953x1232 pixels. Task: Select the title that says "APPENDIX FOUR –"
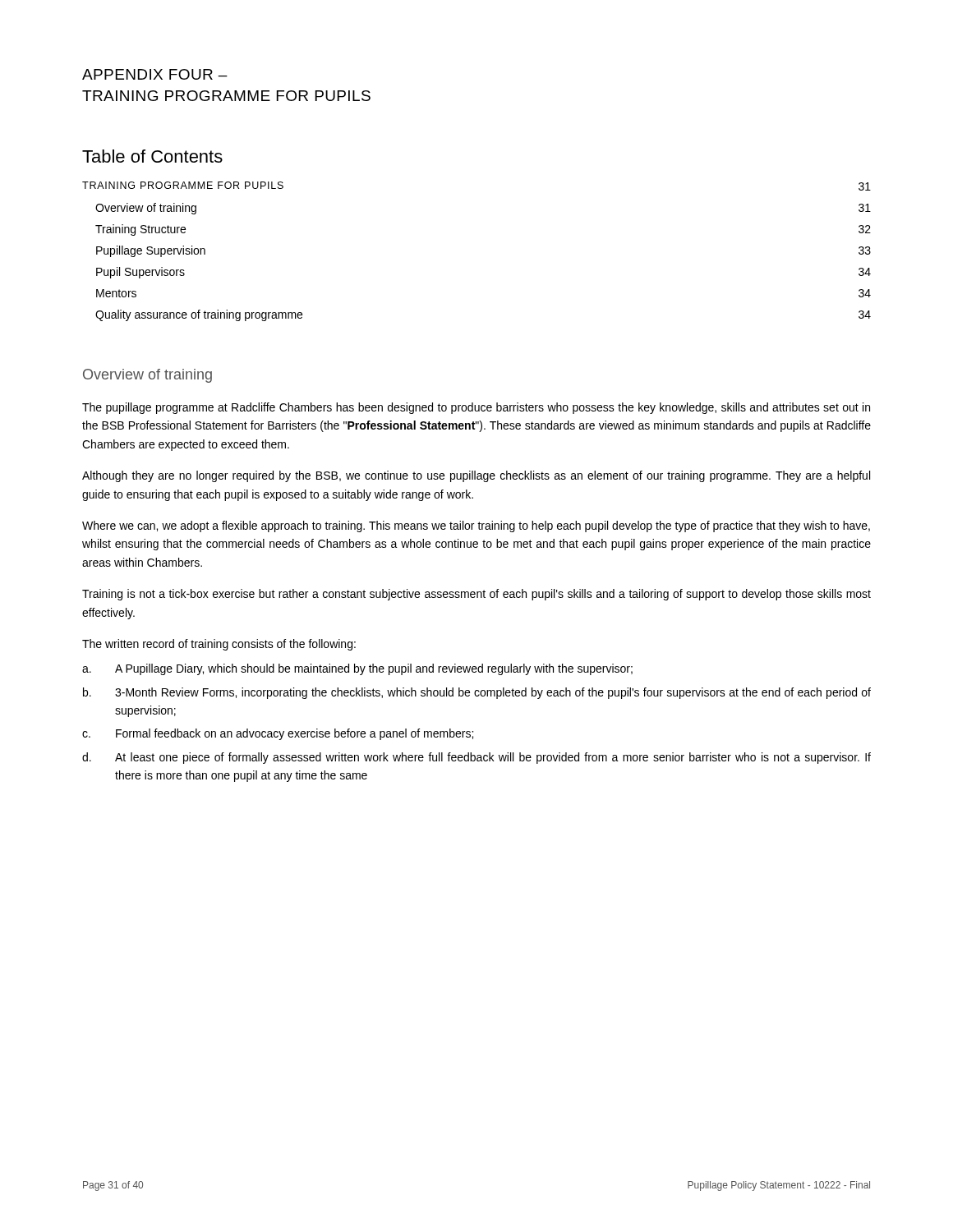[155, 74]
